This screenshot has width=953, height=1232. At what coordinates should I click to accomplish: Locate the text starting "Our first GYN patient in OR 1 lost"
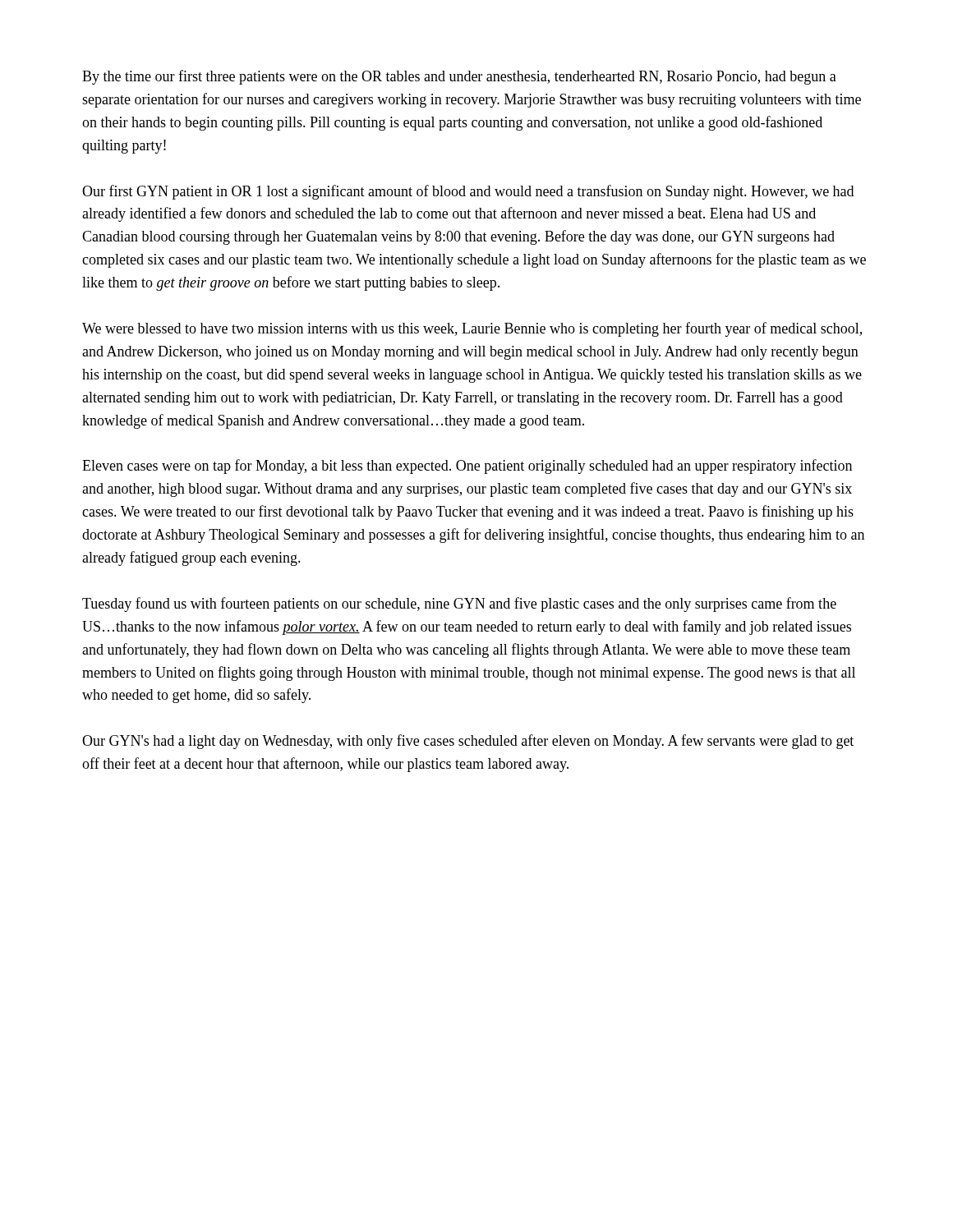click(x=474, y=237)
